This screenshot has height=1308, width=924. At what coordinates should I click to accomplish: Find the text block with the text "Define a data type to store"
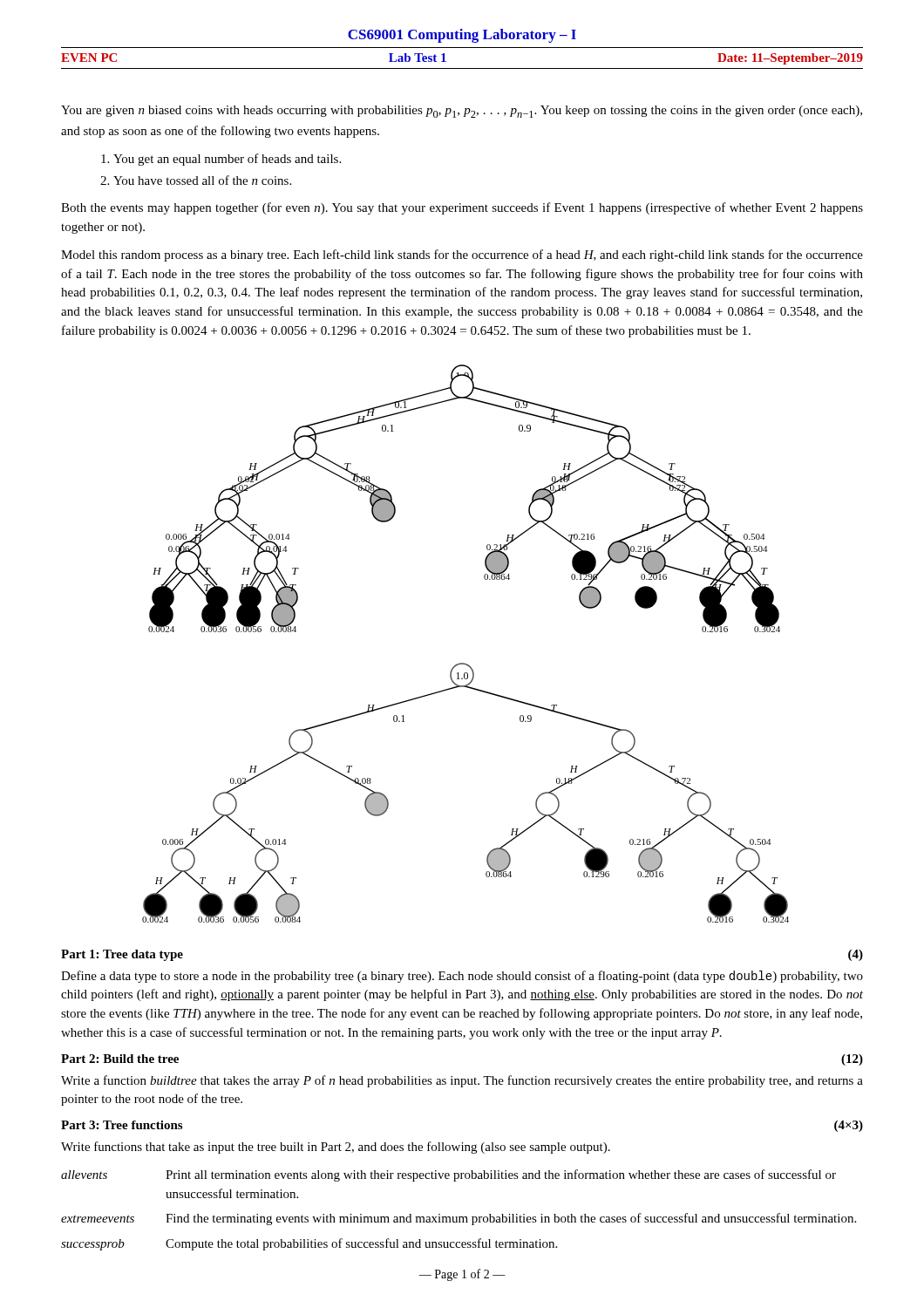(462, 1005)
